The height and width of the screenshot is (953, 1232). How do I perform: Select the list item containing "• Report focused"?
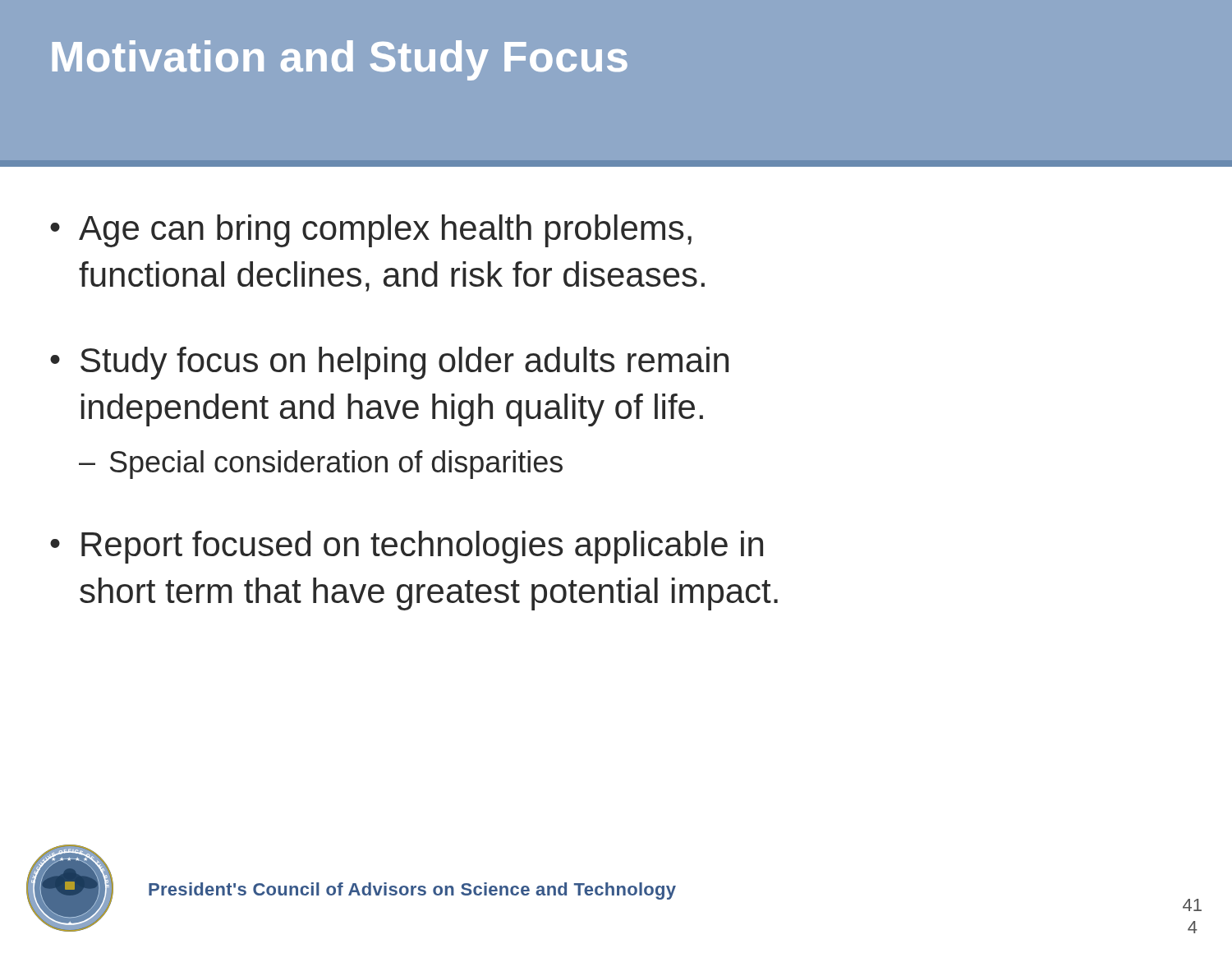[415, 569]
